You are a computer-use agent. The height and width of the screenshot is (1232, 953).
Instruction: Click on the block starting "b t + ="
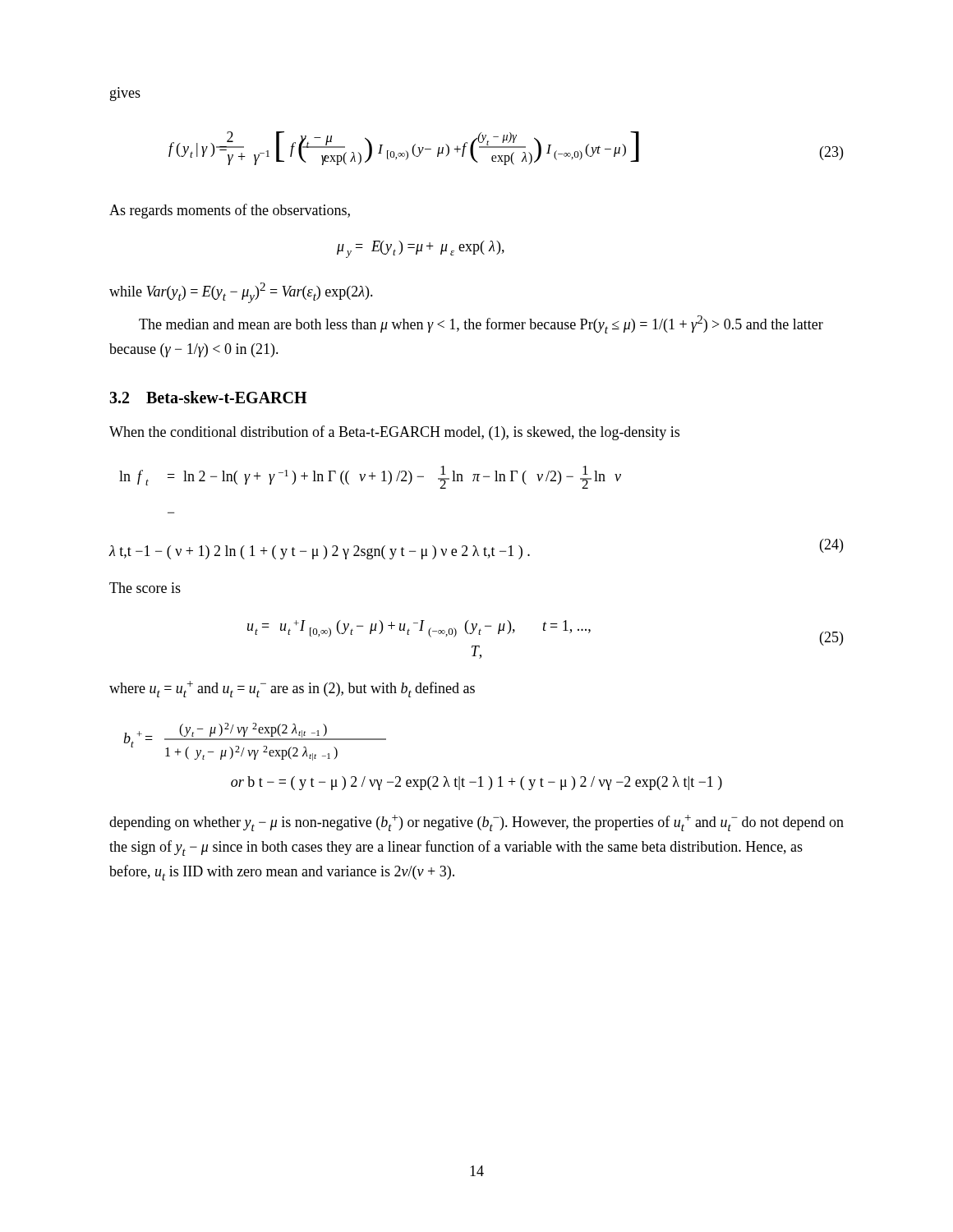pyautogui.click(x=255, y=742)
